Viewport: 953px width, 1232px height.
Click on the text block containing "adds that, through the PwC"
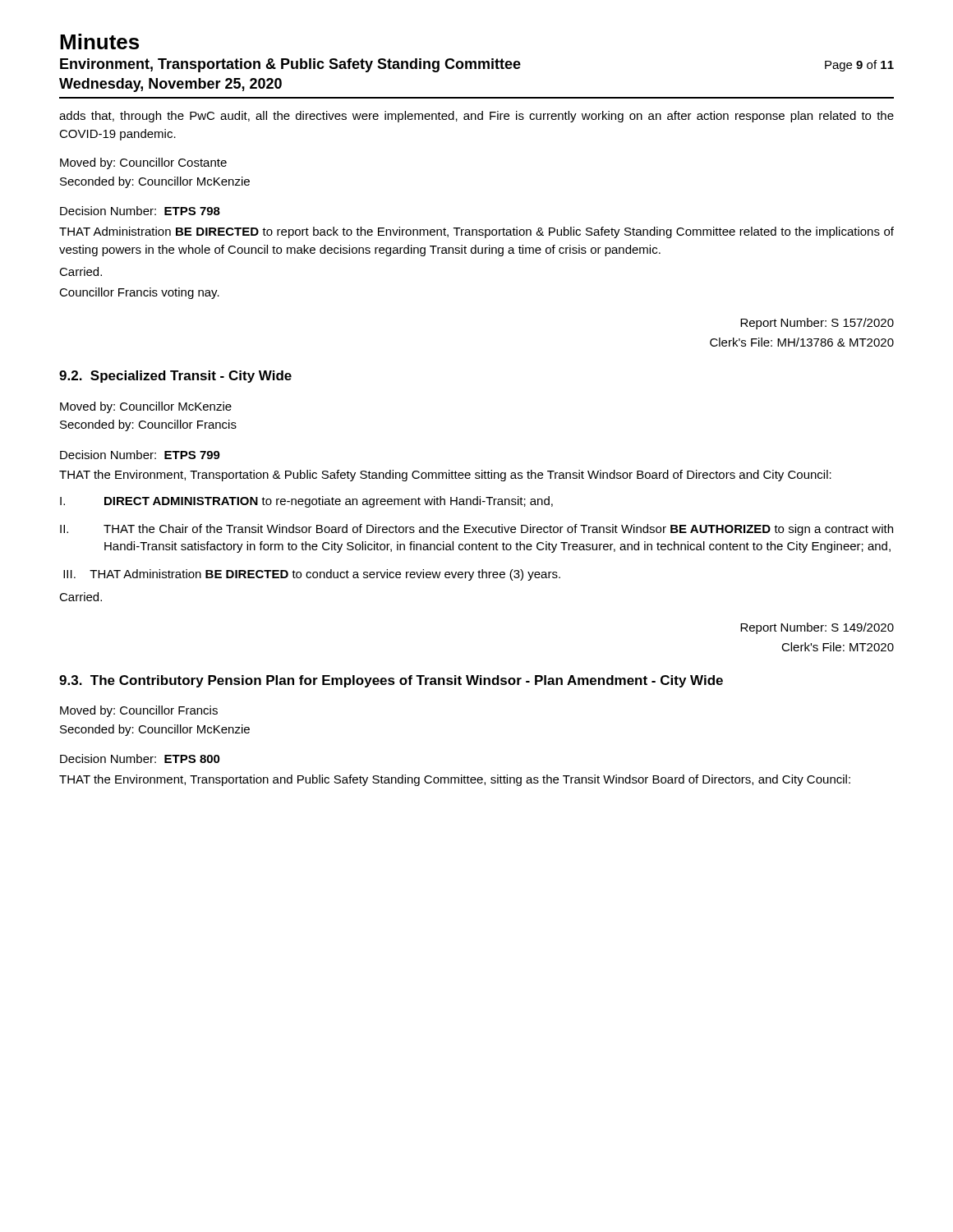(476, 124)
